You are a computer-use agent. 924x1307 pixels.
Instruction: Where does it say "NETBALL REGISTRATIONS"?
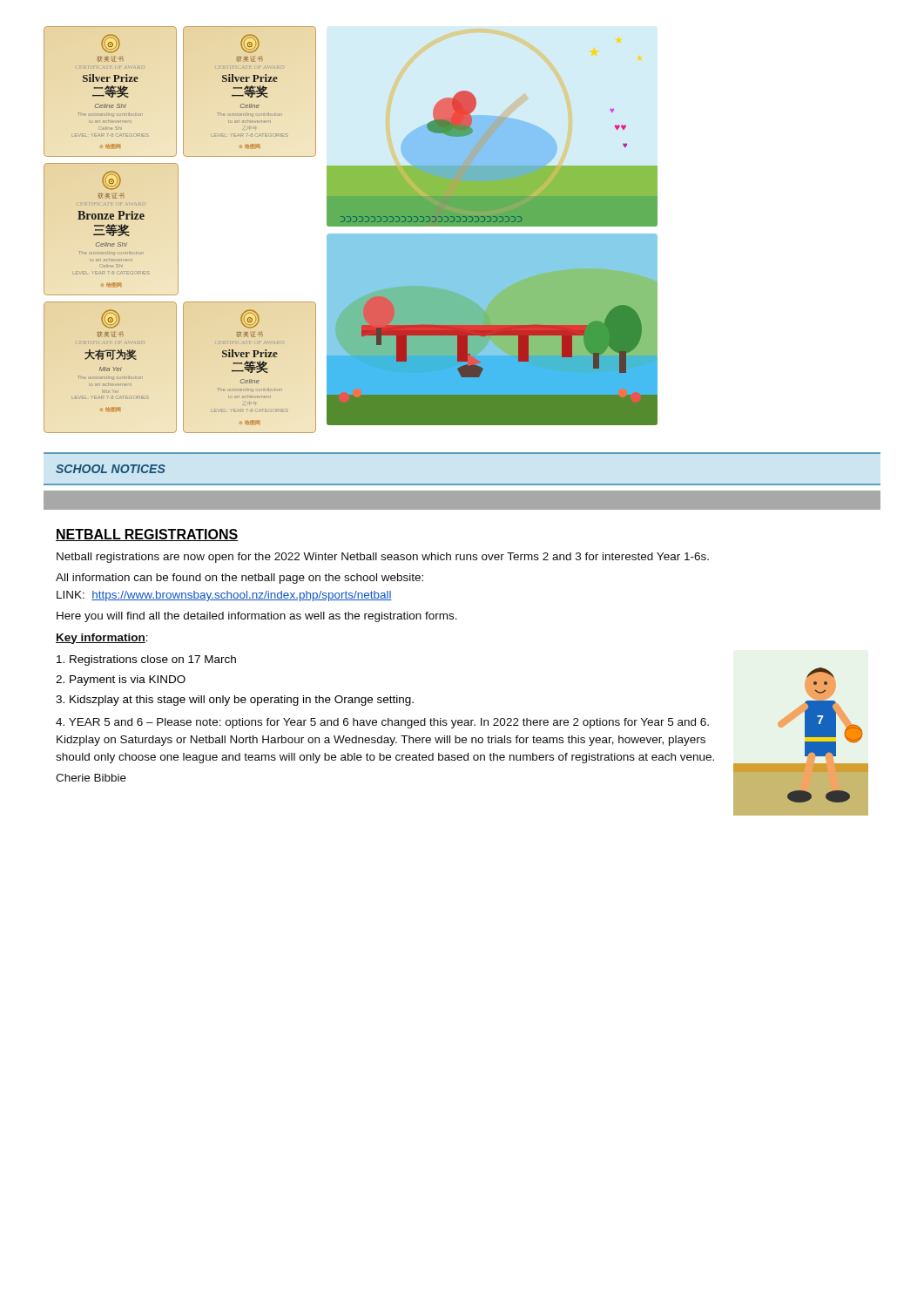(x=147, y=534)
